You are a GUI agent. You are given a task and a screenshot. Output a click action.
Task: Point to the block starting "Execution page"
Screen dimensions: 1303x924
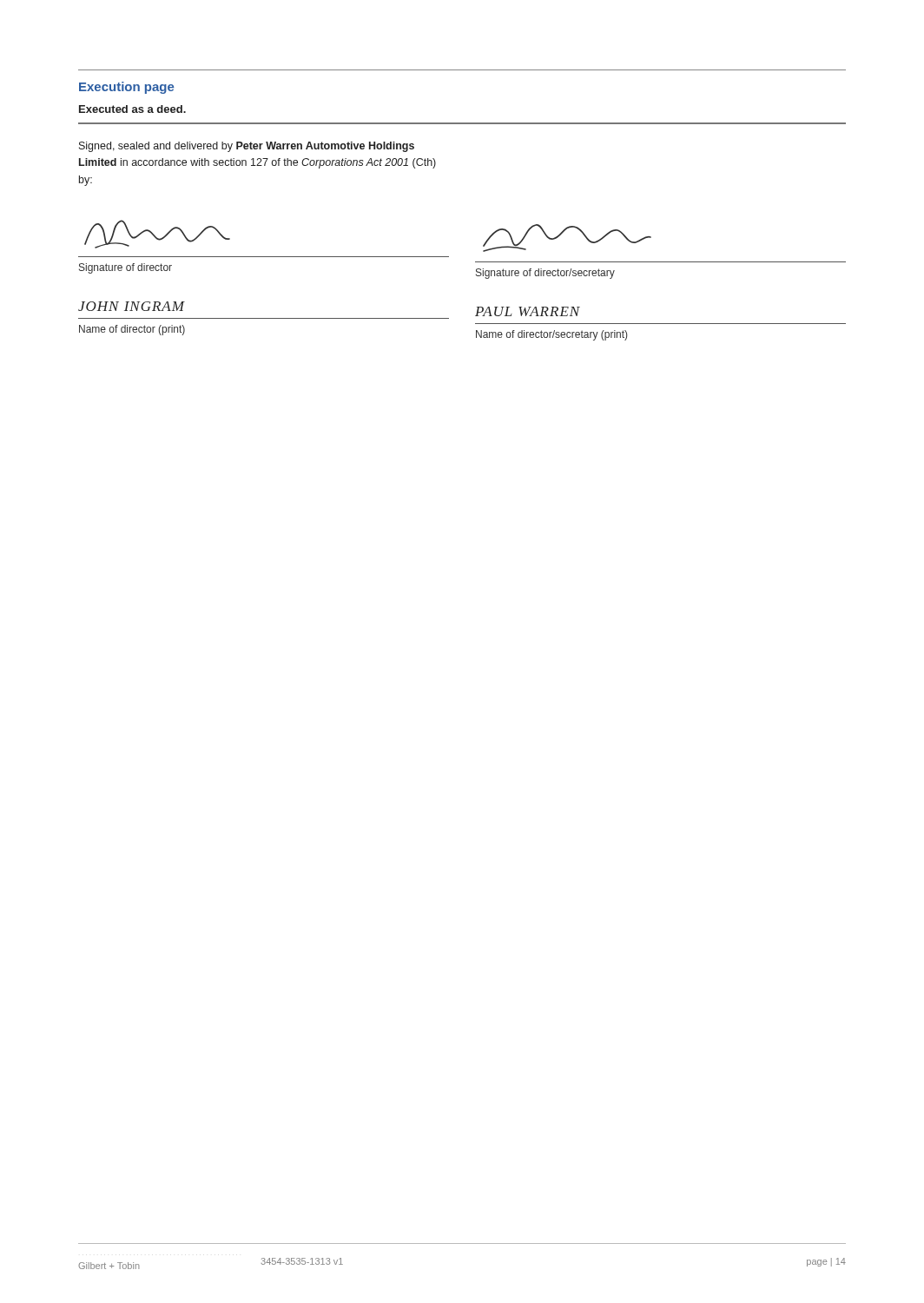[x=126, y=86]
